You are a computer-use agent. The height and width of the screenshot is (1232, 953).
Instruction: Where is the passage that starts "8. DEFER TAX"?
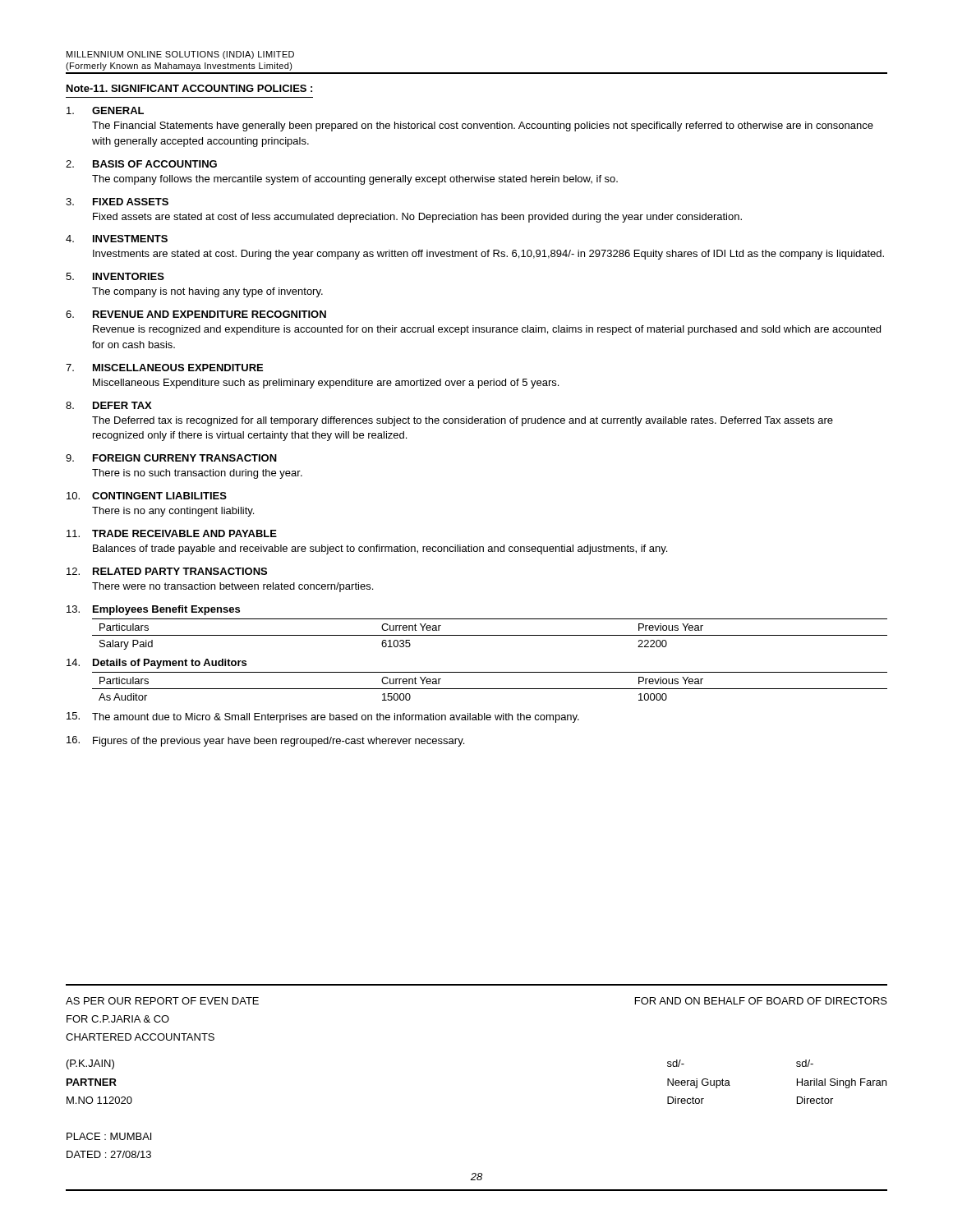[476, 424]
